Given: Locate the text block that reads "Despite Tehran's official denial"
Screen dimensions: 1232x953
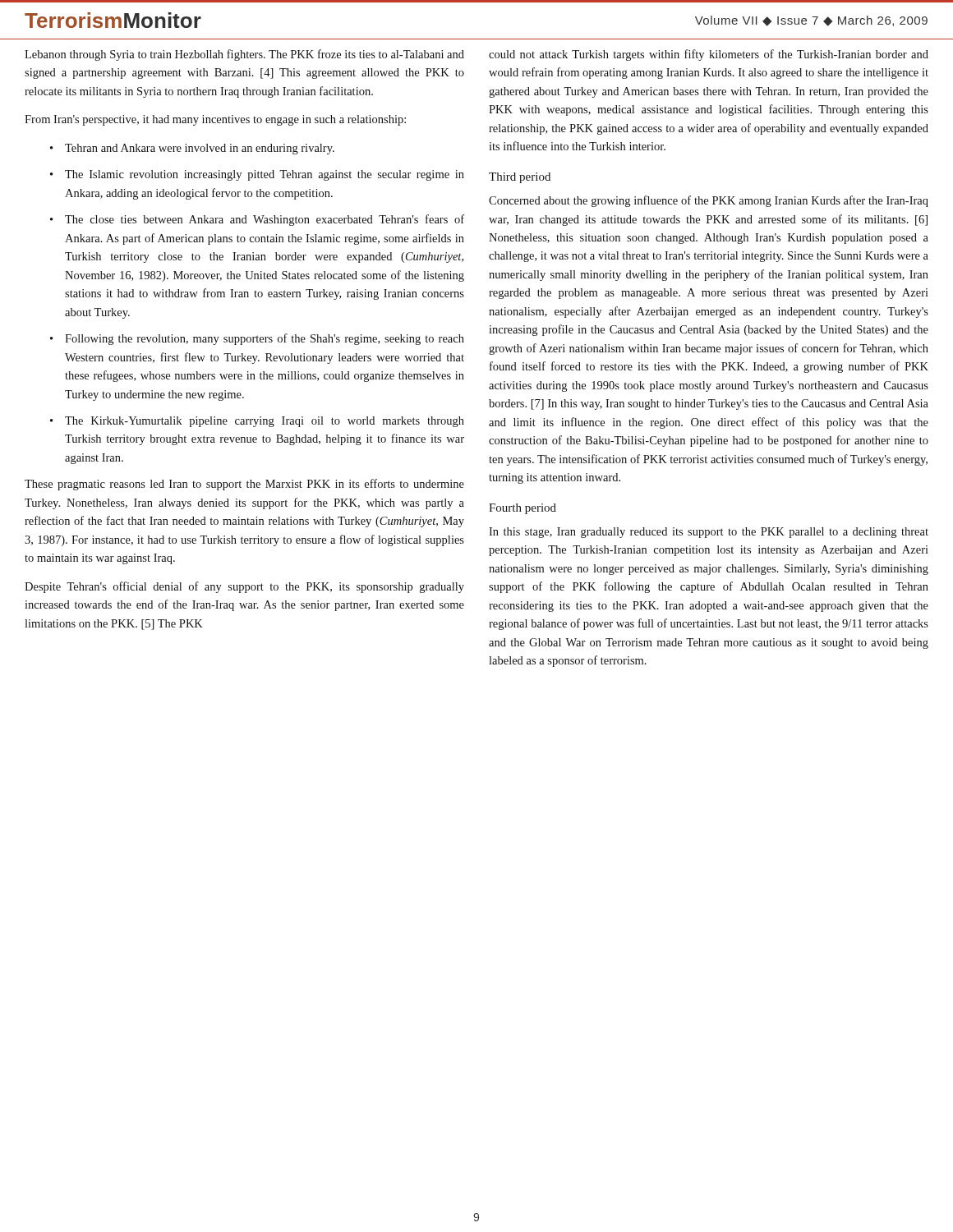Looking at the screenshot, I should pyautogui.click(x=244, y=605).
